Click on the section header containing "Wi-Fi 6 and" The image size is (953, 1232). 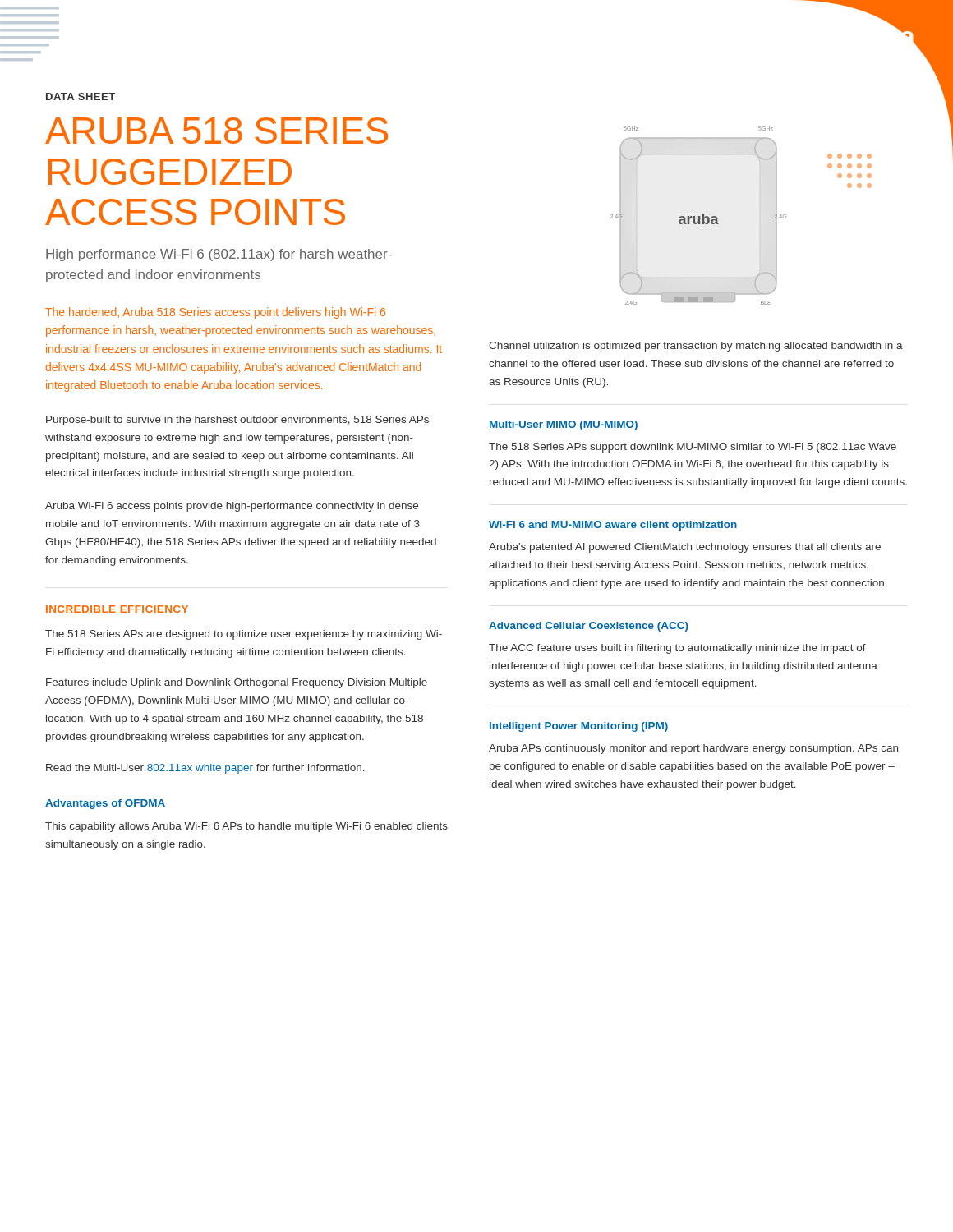pos(613,525)
